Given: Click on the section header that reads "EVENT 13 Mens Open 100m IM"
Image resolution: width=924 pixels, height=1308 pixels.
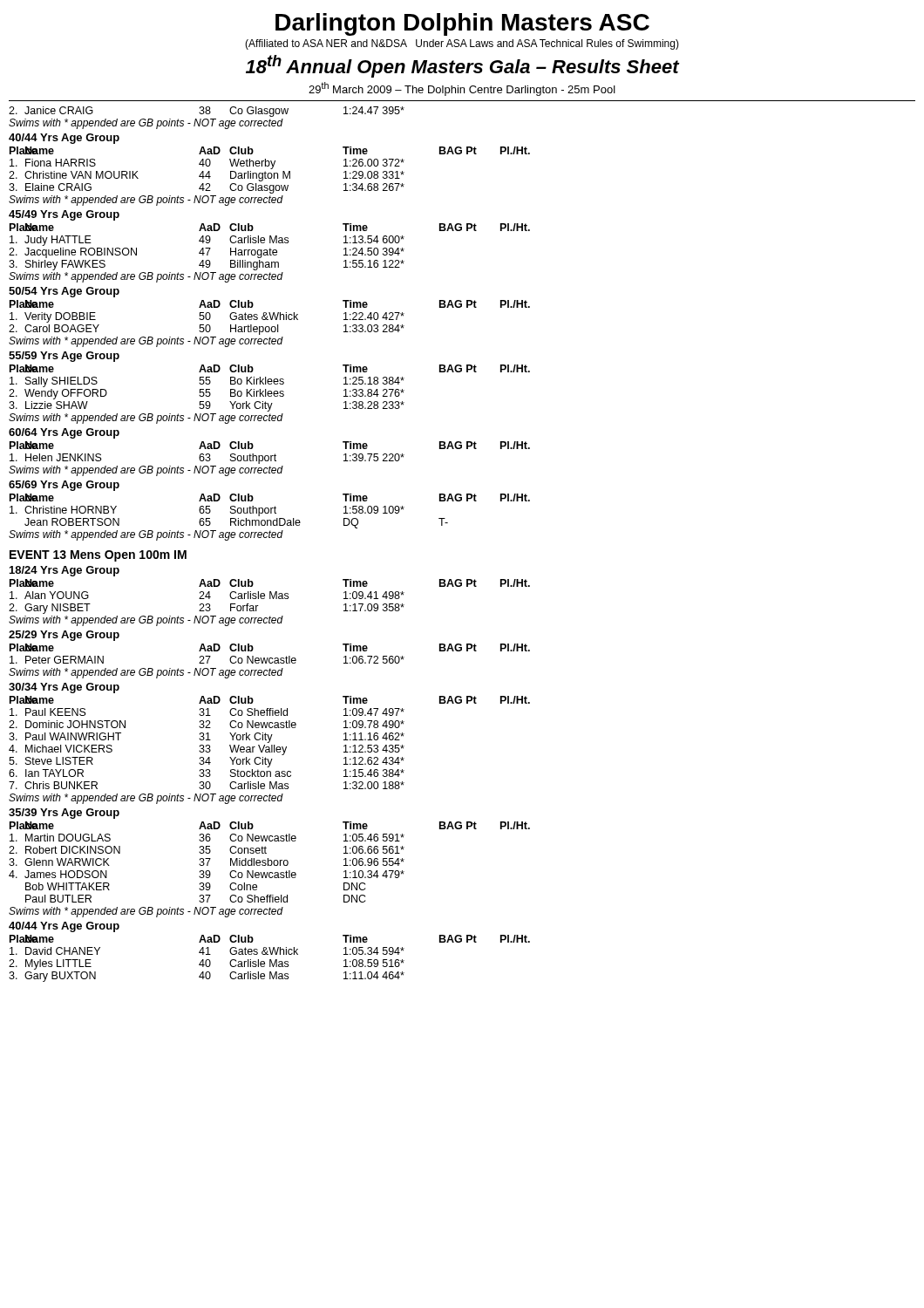Looking at the screenshot, I should coord(98,554).
